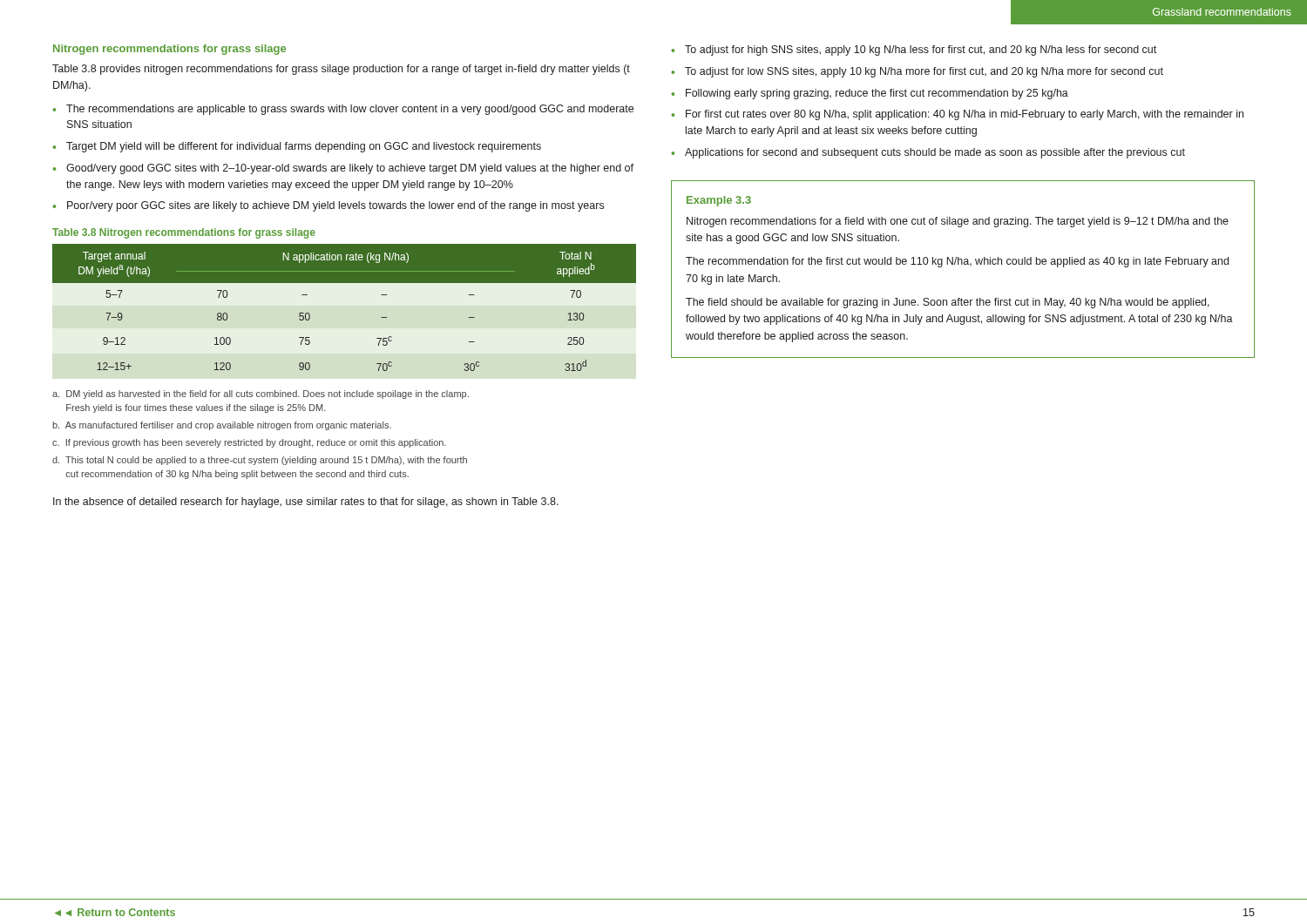Where is the passage that starts "The recommendations are applicable to grass swards"?
The image size is (1307, 924).
pos(350,117)
